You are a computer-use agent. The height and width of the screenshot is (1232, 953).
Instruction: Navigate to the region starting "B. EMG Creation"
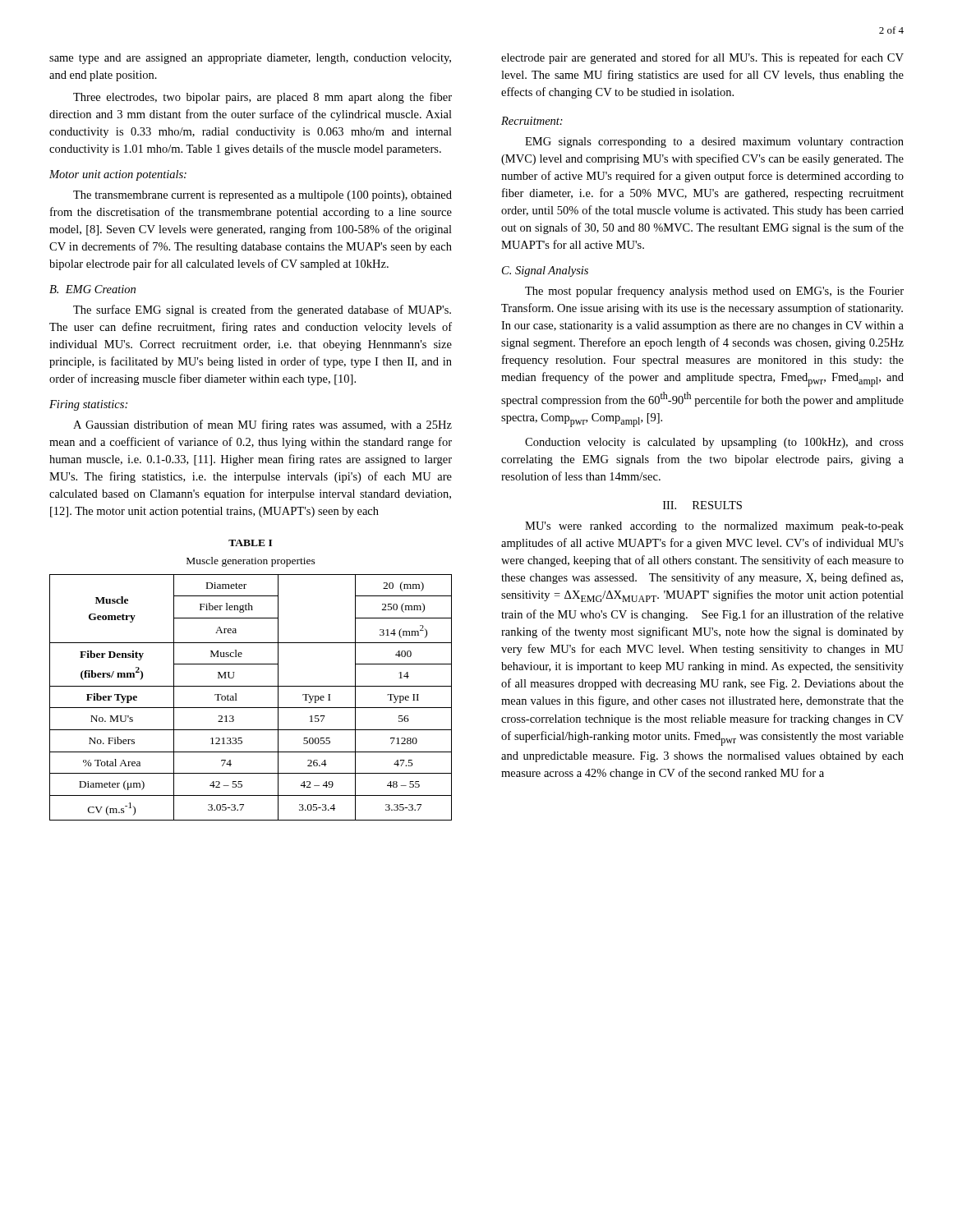pos(93,289)
